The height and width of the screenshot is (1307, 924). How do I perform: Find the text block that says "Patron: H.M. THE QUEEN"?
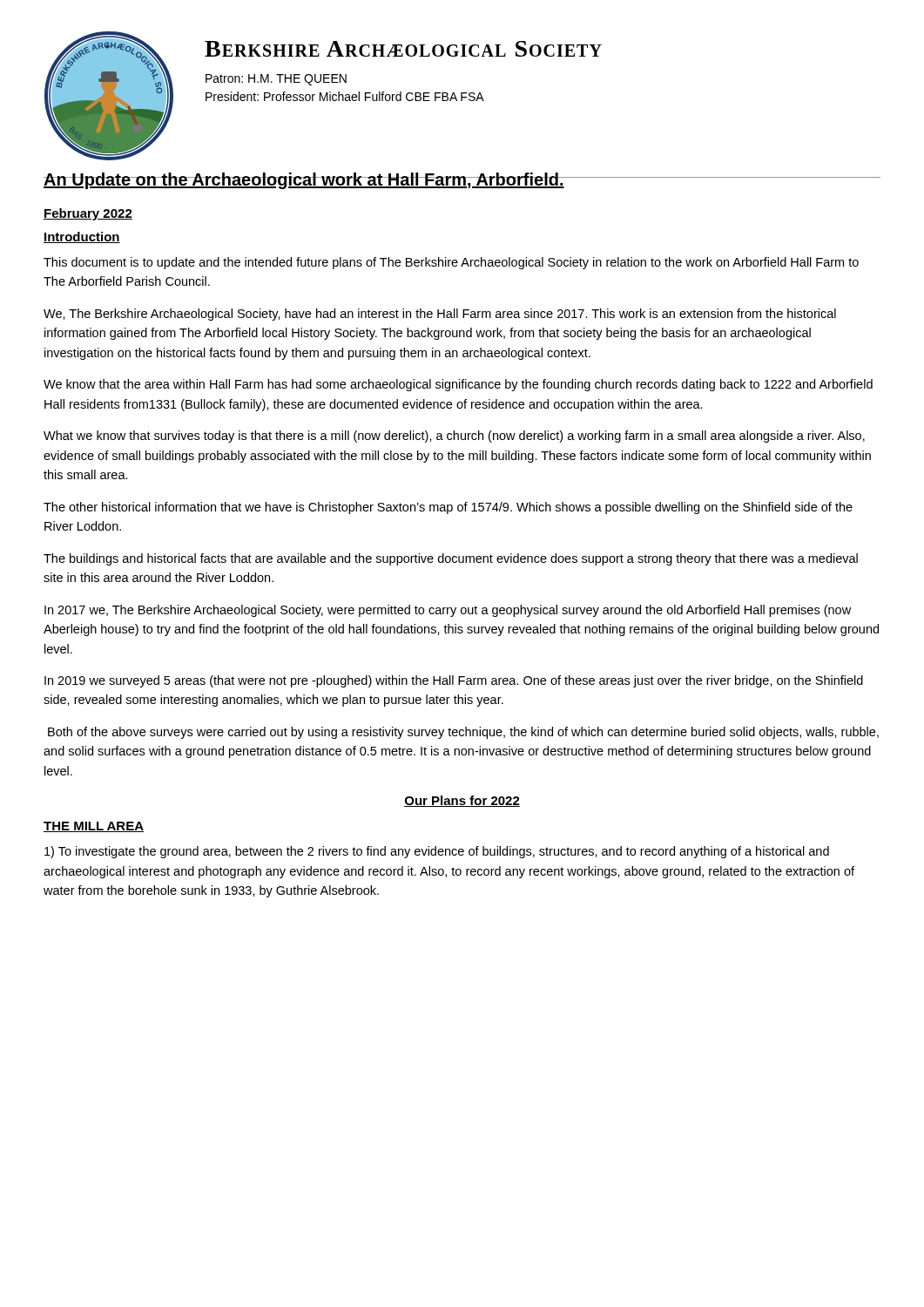pos(276,80)
